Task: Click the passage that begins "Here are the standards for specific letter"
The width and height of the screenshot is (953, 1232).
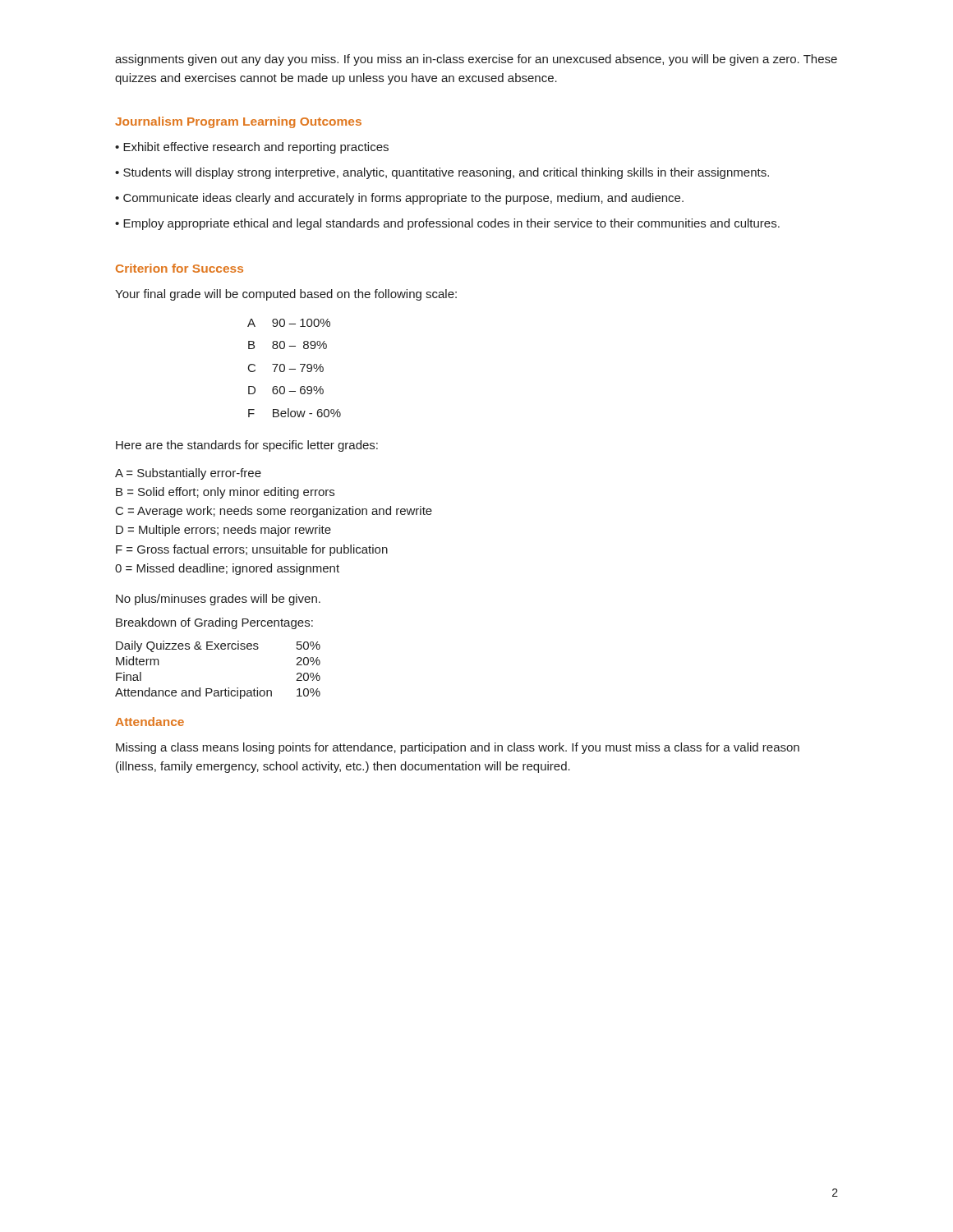Action: tap(247, 445)
